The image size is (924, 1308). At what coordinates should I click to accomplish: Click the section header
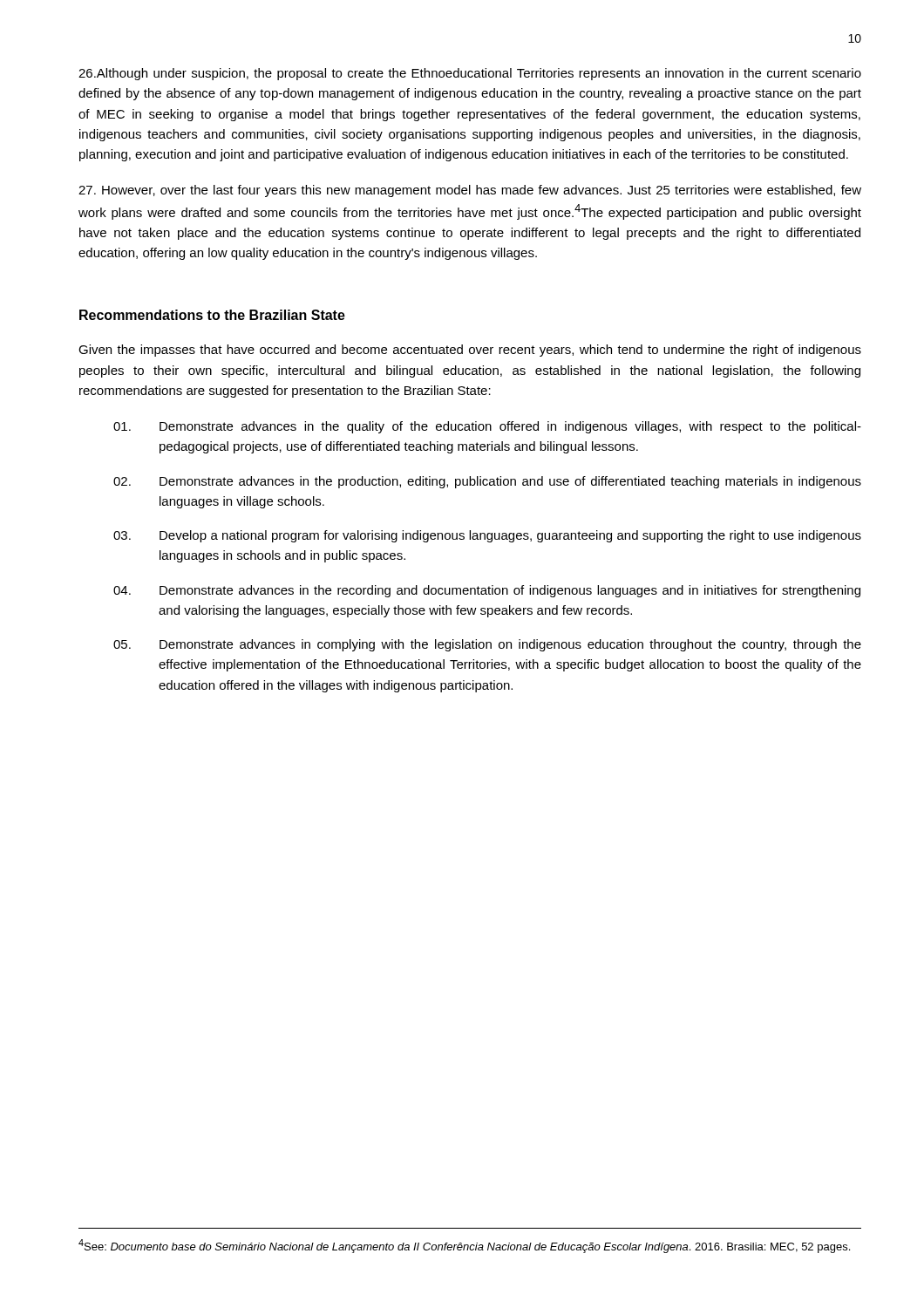point(212,315)
